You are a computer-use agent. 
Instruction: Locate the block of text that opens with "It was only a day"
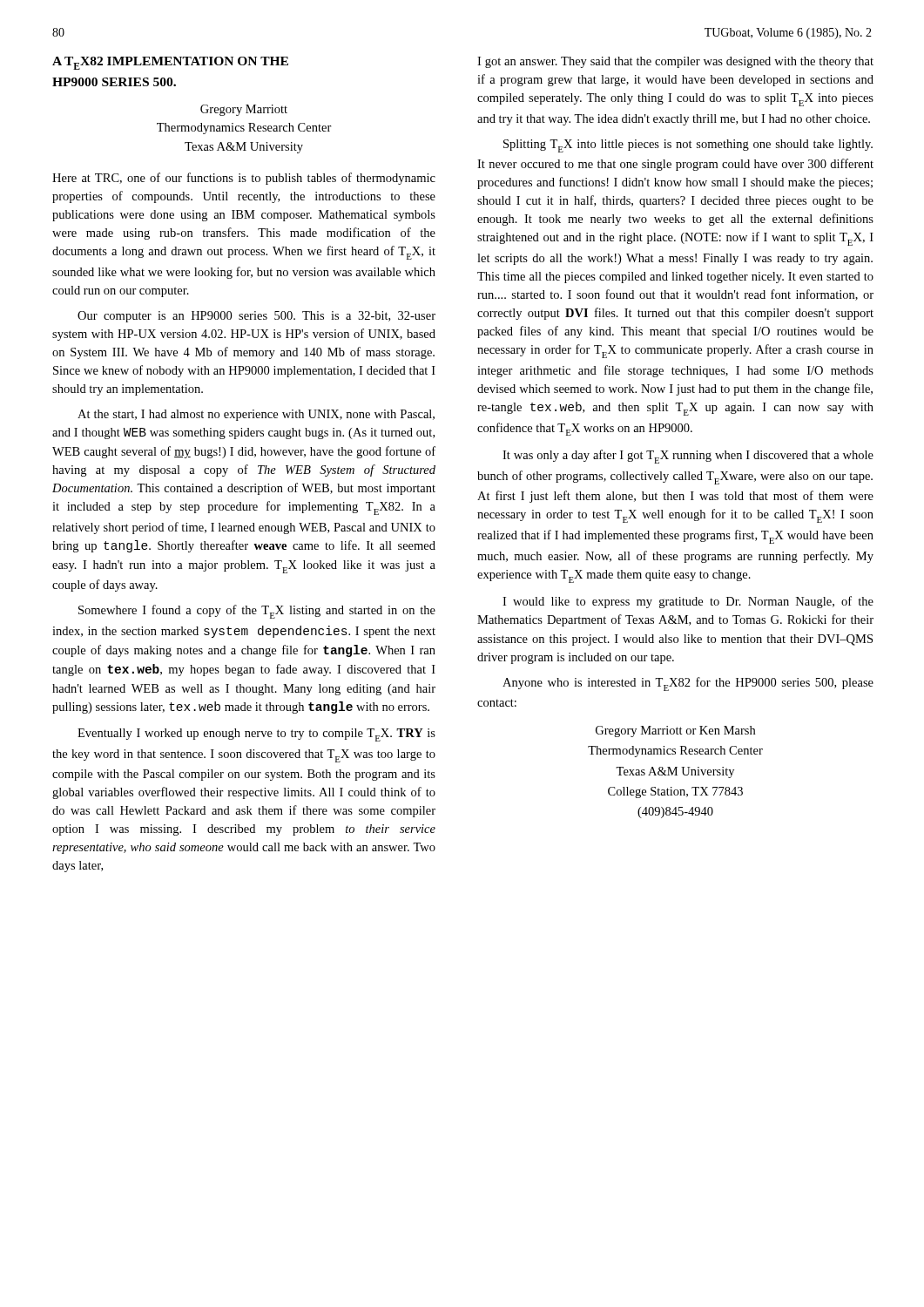(675, 516)
